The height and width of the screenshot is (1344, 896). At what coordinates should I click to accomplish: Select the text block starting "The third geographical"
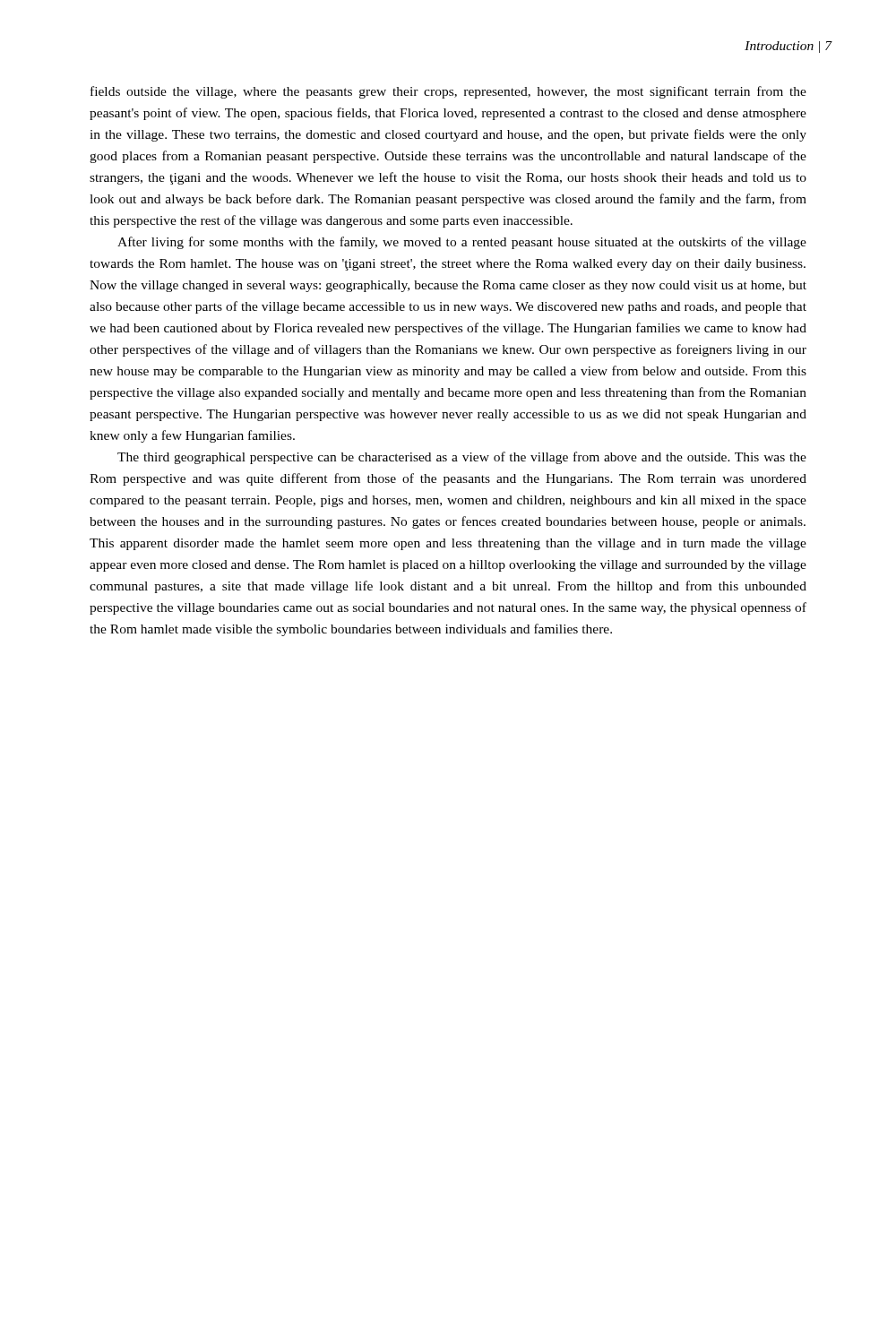tap(448, 543)
